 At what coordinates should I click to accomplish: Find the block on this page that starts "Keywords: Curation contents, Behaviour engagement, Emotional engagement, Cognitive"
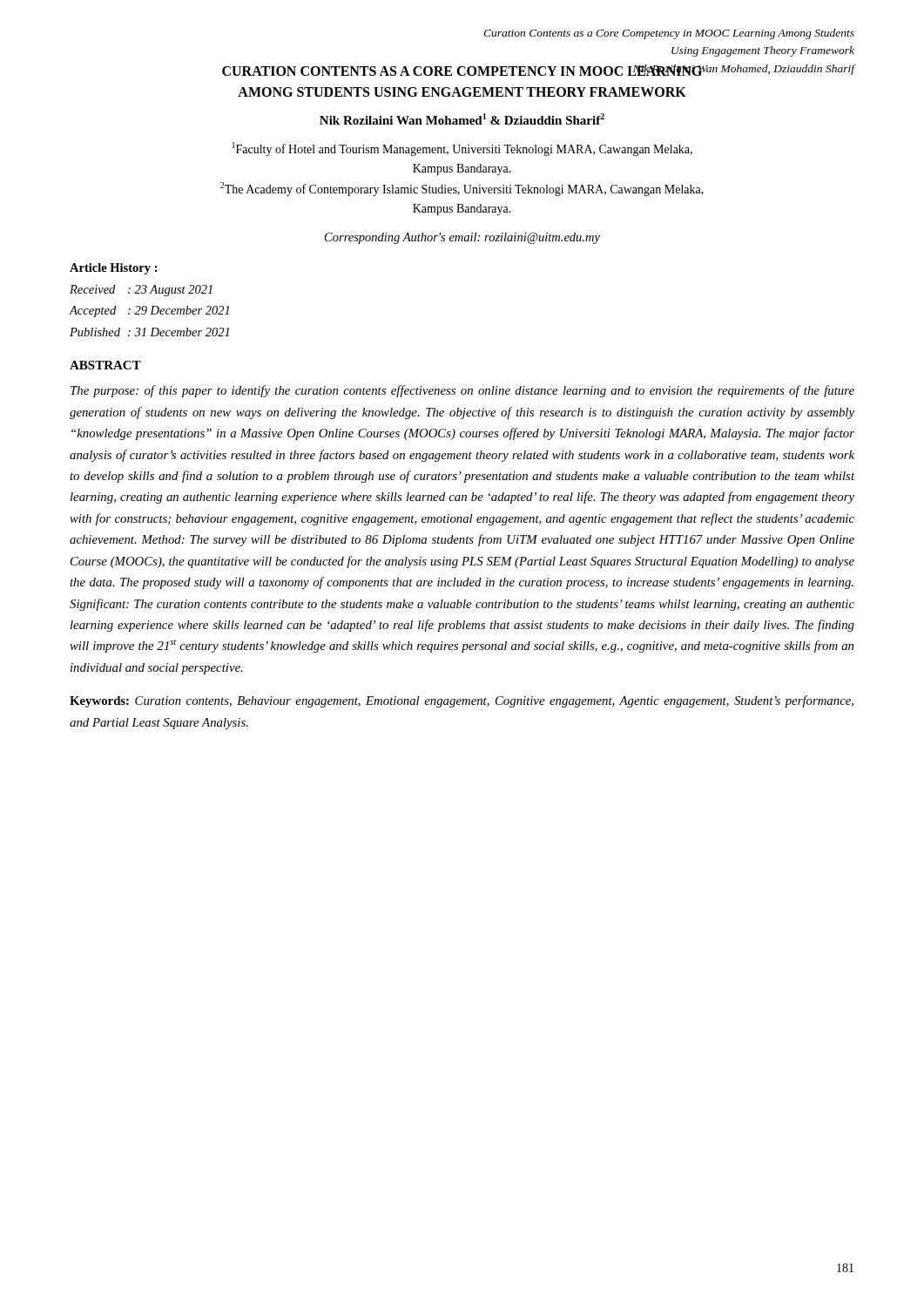[x=462, y=711]
